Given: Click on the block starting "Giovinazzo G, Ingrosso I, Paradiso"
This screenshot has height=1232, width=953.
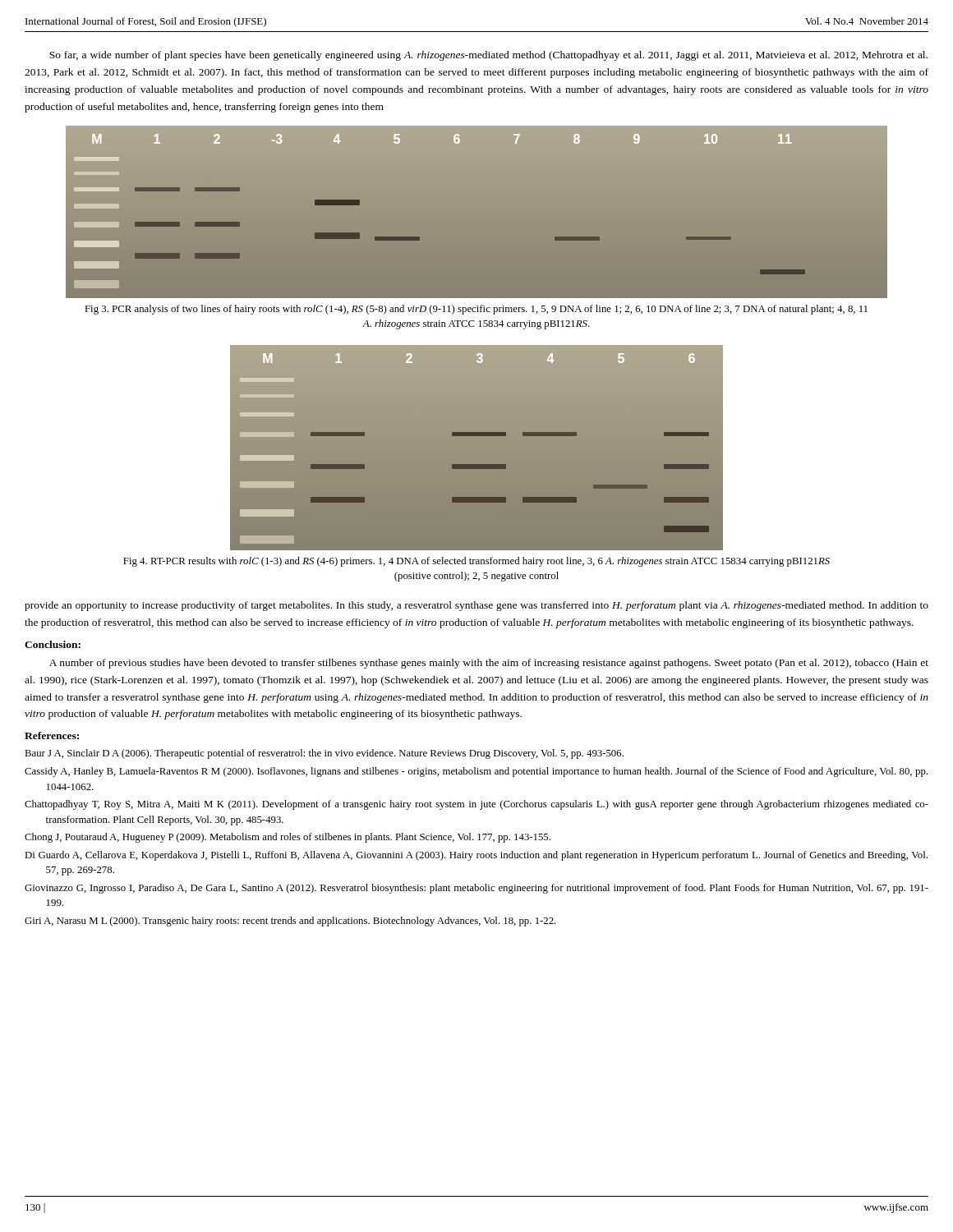Looking at the screenshot, I should 476,895.
